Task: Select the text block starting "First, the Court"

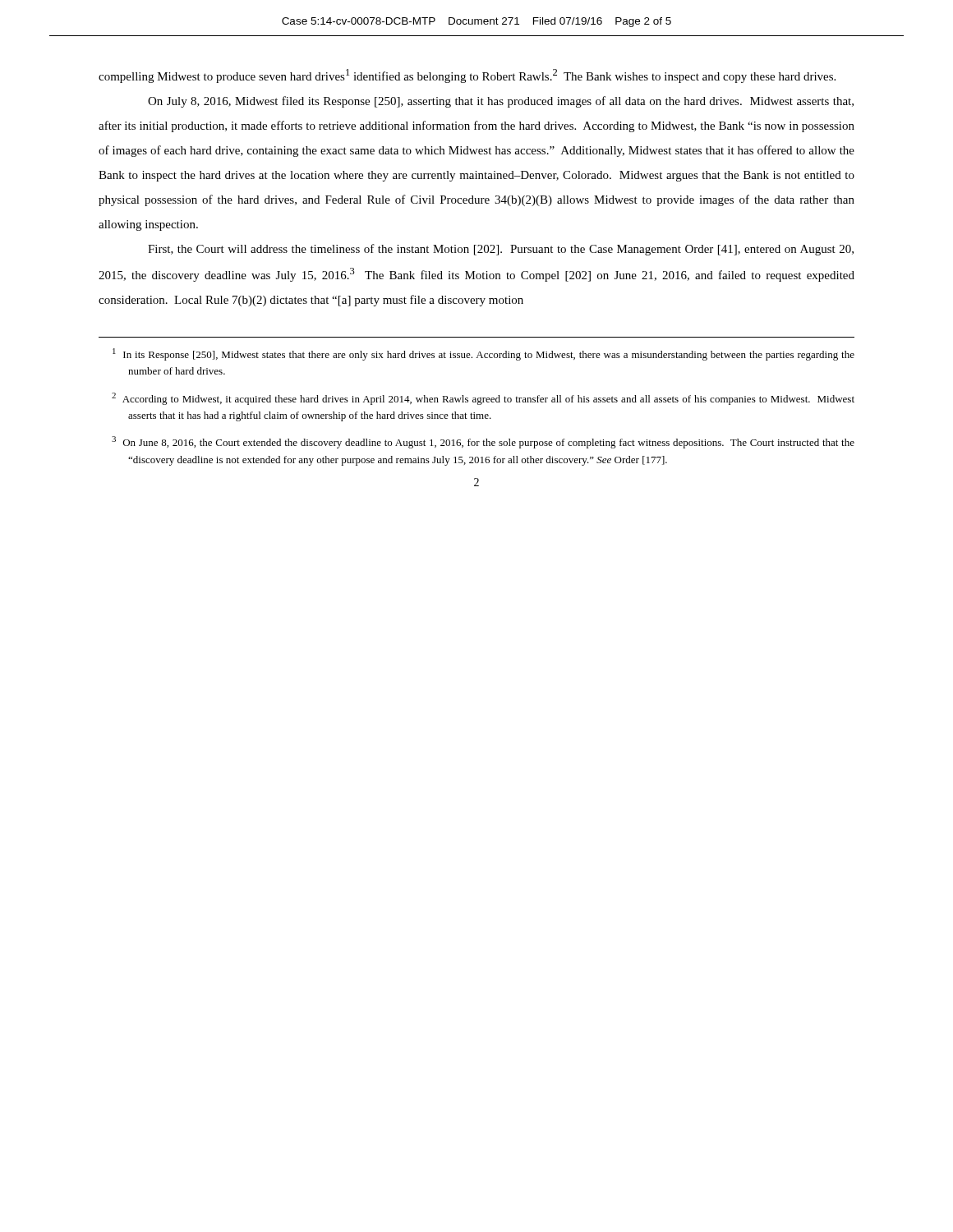Action: point(476,274)
